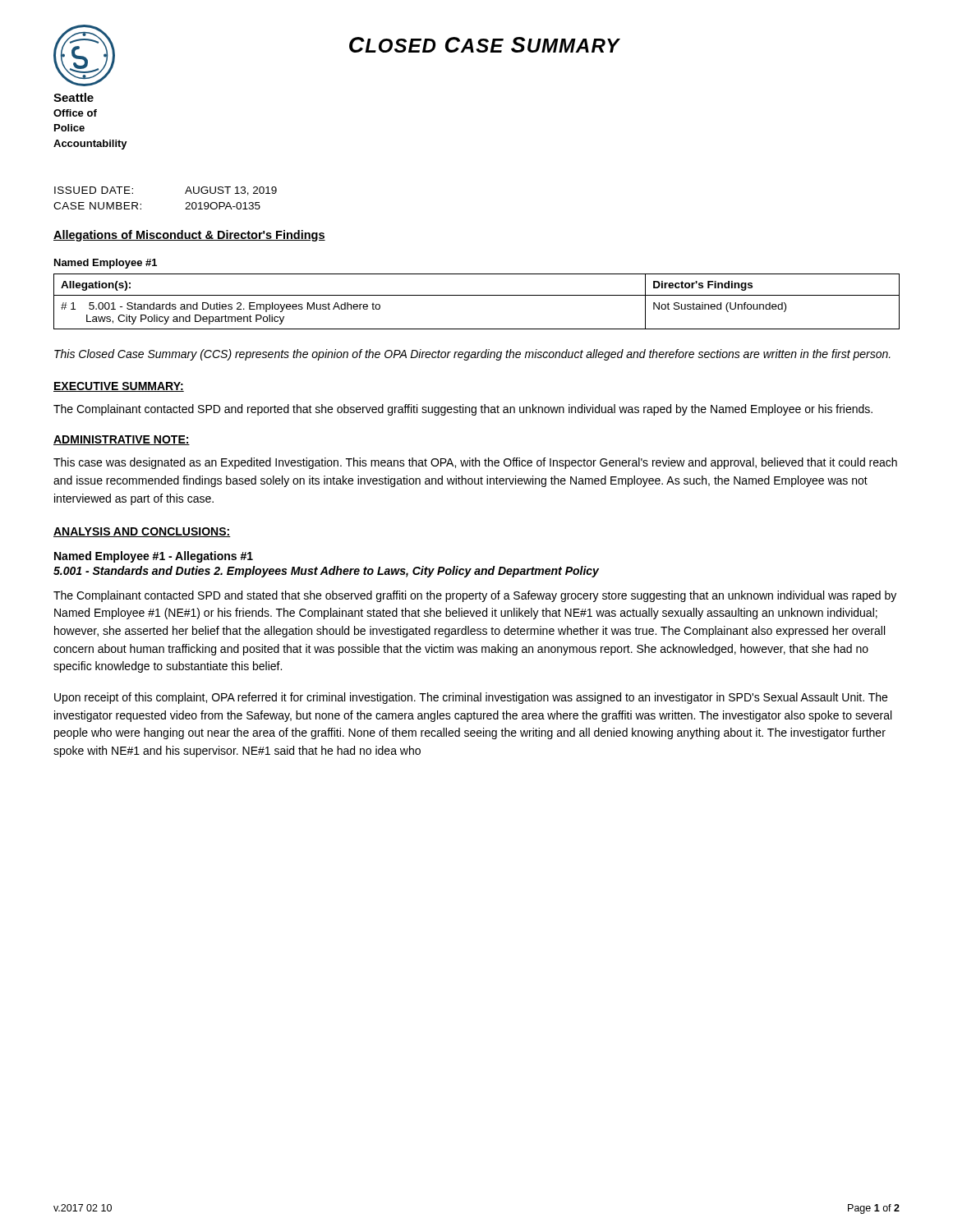
Task: Select the text block starting "This Closed Case"
Action: 472,354
